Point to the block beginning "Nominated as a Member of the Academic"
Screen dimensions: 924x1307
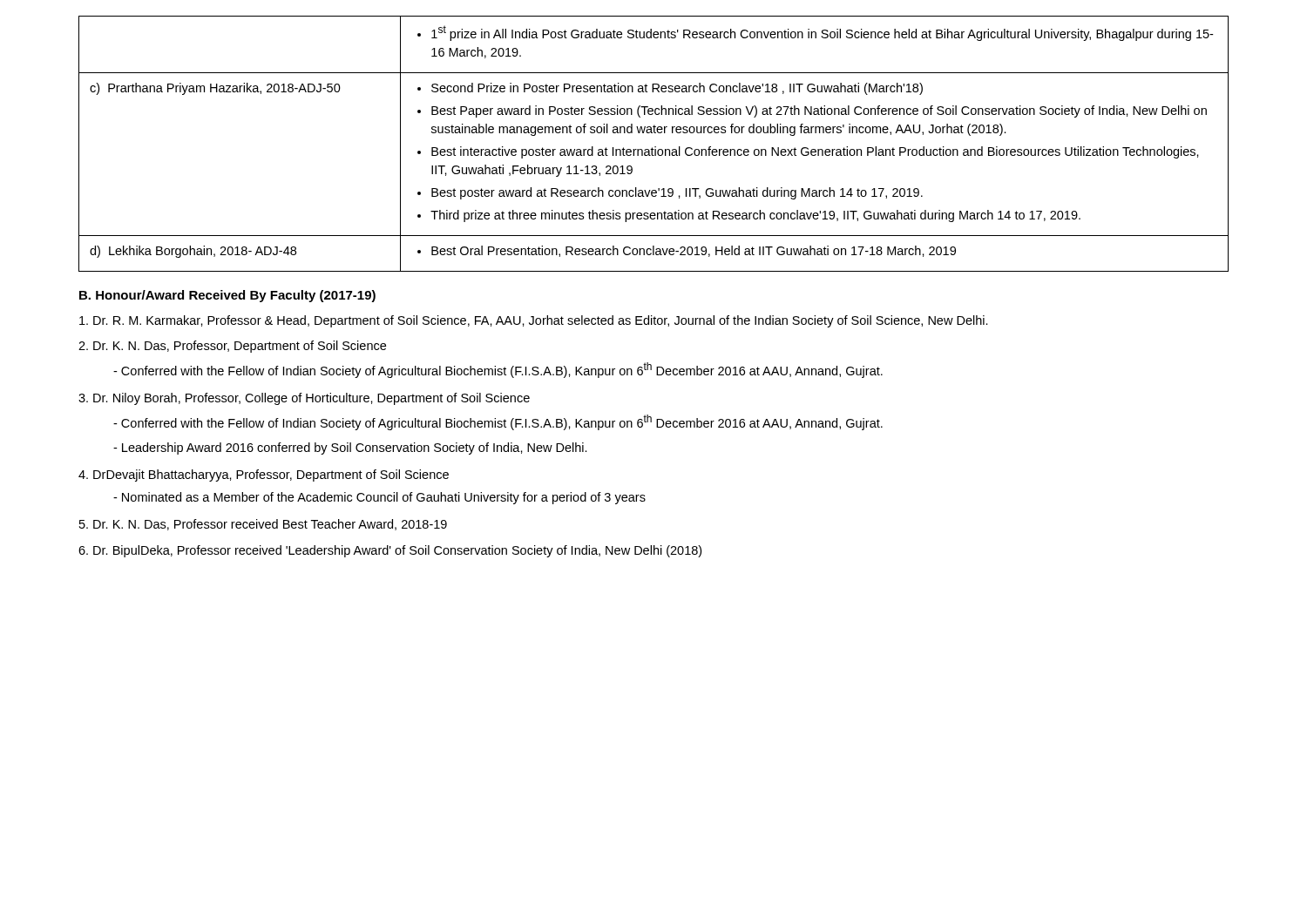tap(379, 497)
